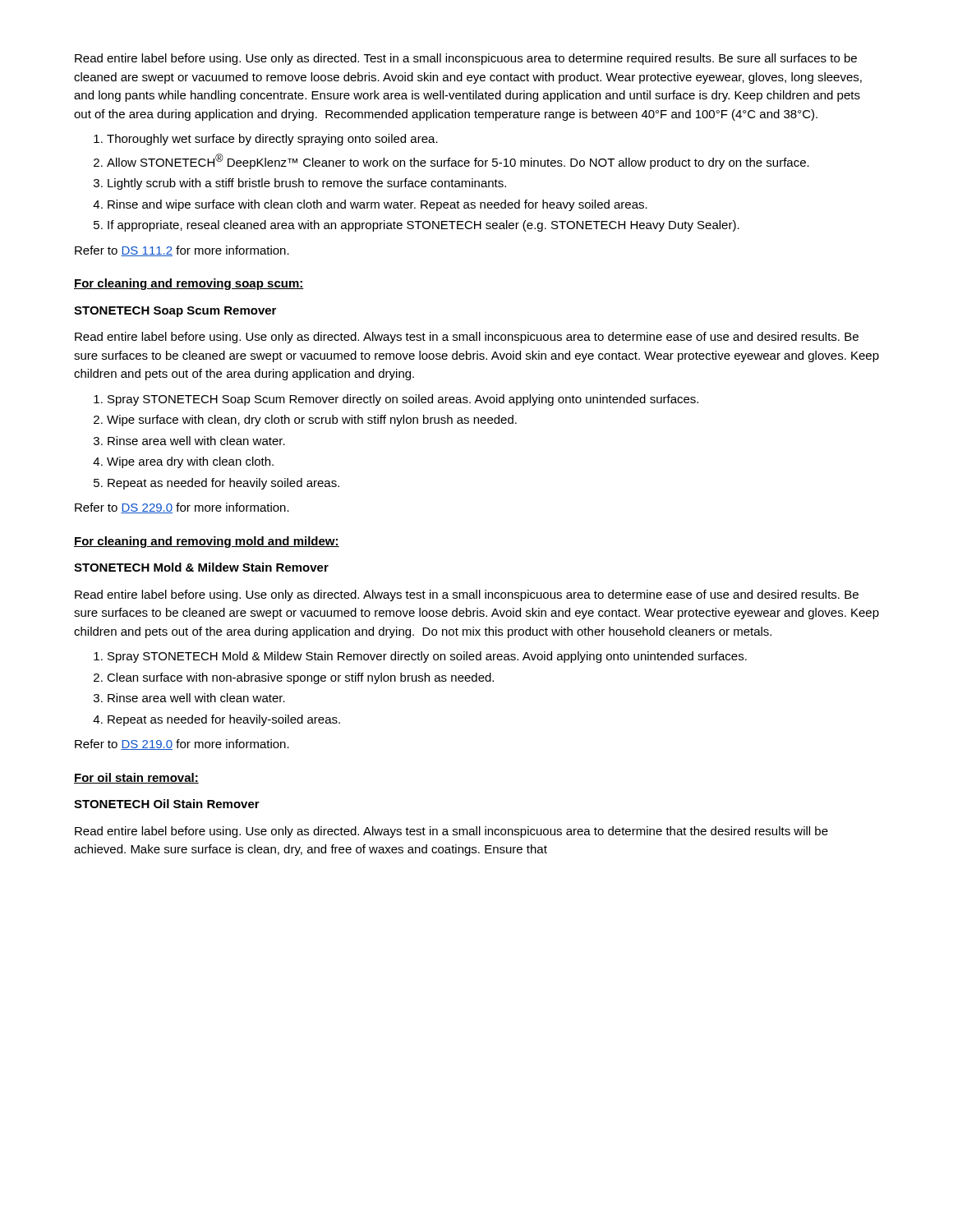Find the list item that reads "Rinse and wipe surface with clean cloth and"
The width and height of the screenshot is (953, 1232).
coord(377,204)
